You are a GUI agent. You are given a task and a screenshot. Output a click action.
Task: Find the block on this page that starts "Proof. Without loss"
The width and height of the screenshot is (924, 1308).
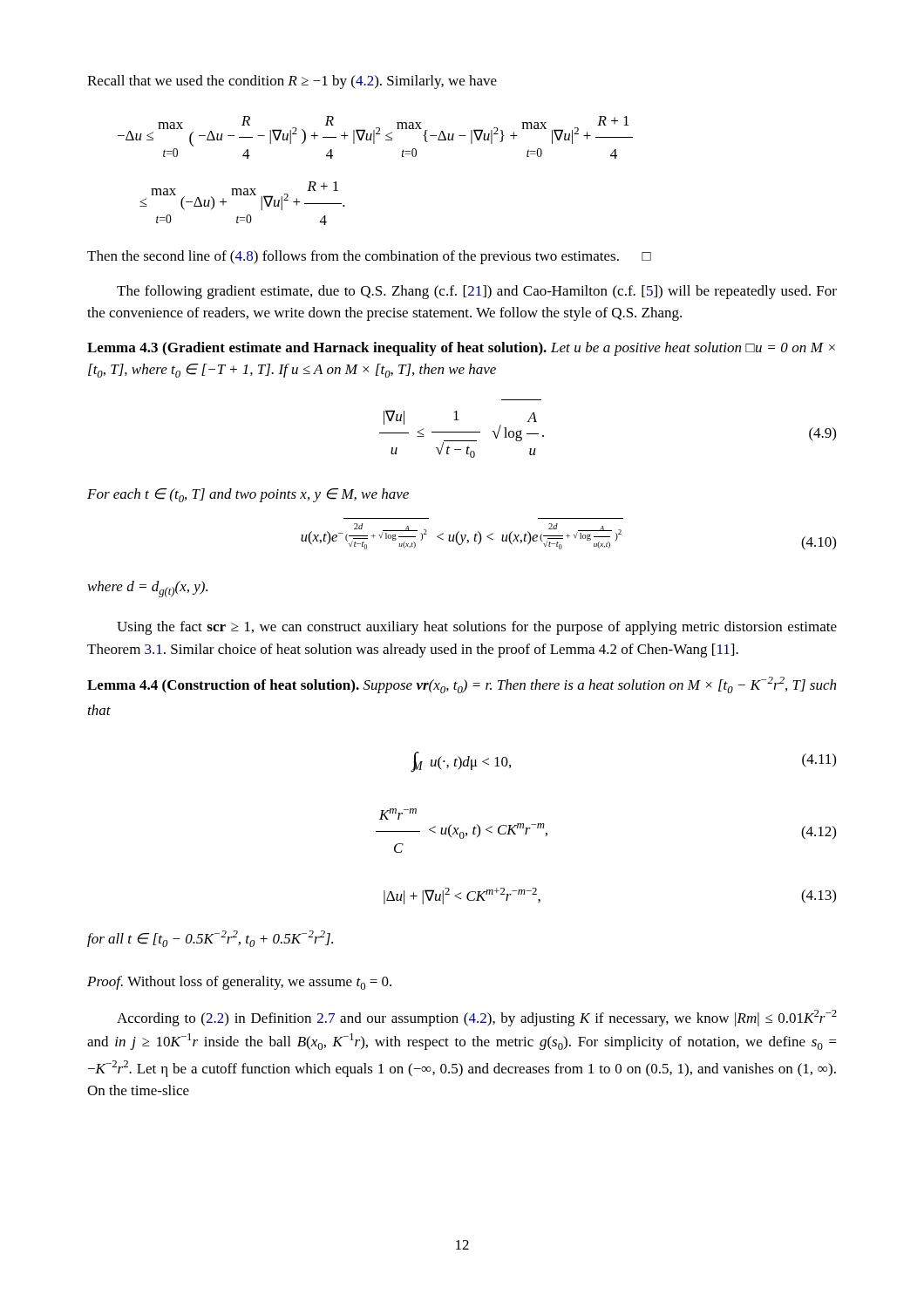239,983
